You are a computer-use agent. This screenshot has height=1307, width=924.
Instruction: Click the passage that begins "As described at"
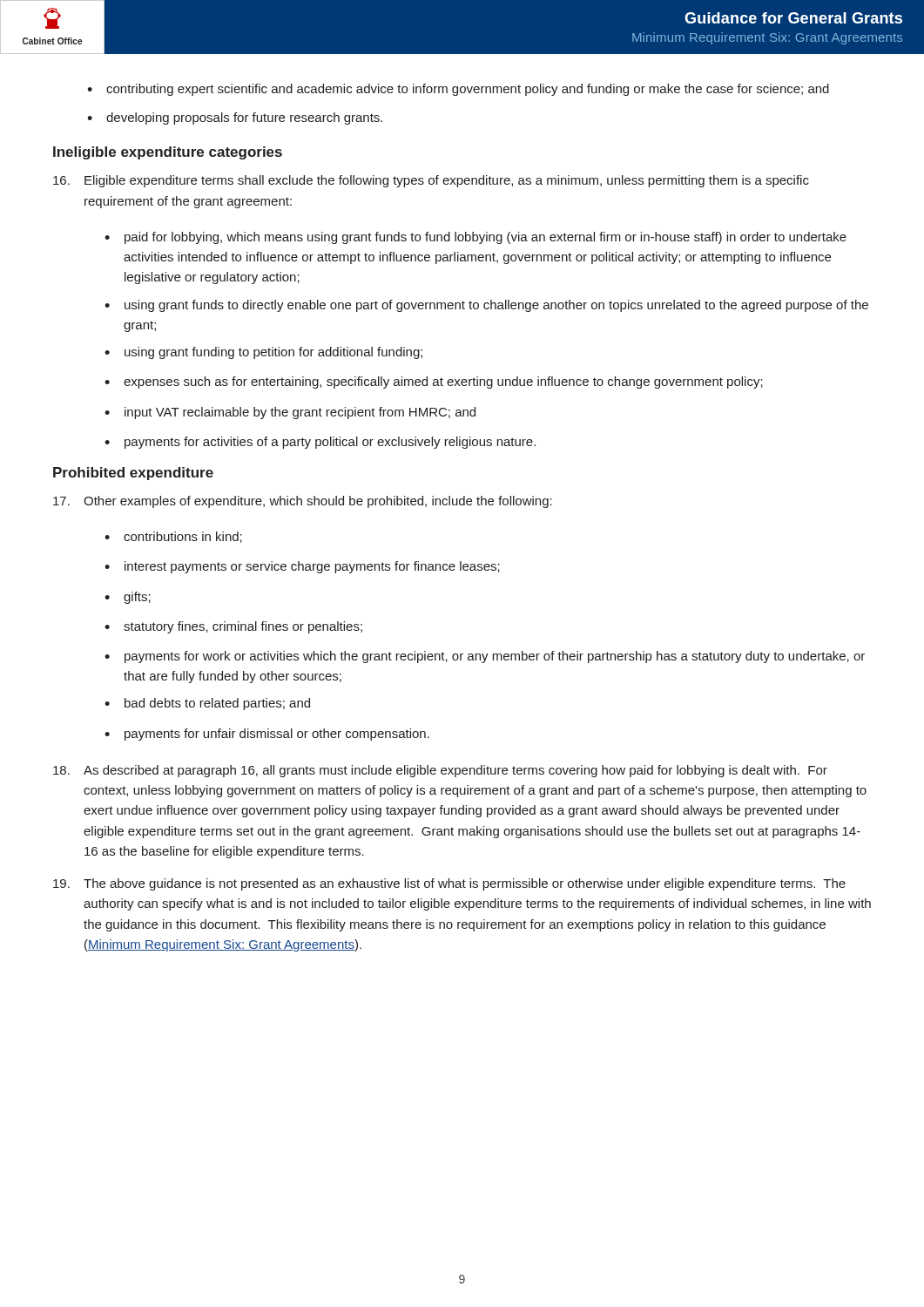click(462, 810)
